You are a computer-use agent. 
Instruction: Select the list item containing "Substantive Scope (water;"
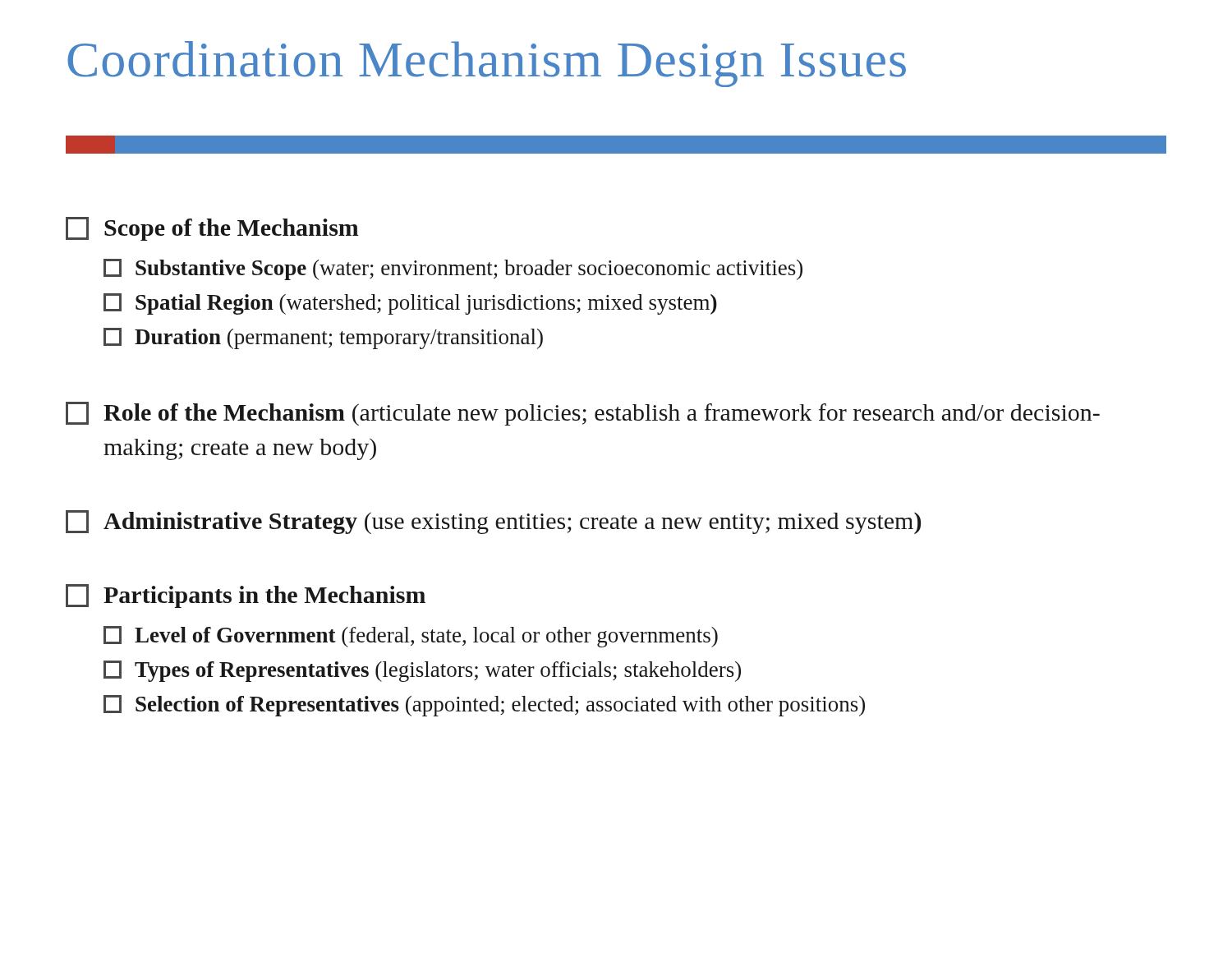click(x=453, y=269)
